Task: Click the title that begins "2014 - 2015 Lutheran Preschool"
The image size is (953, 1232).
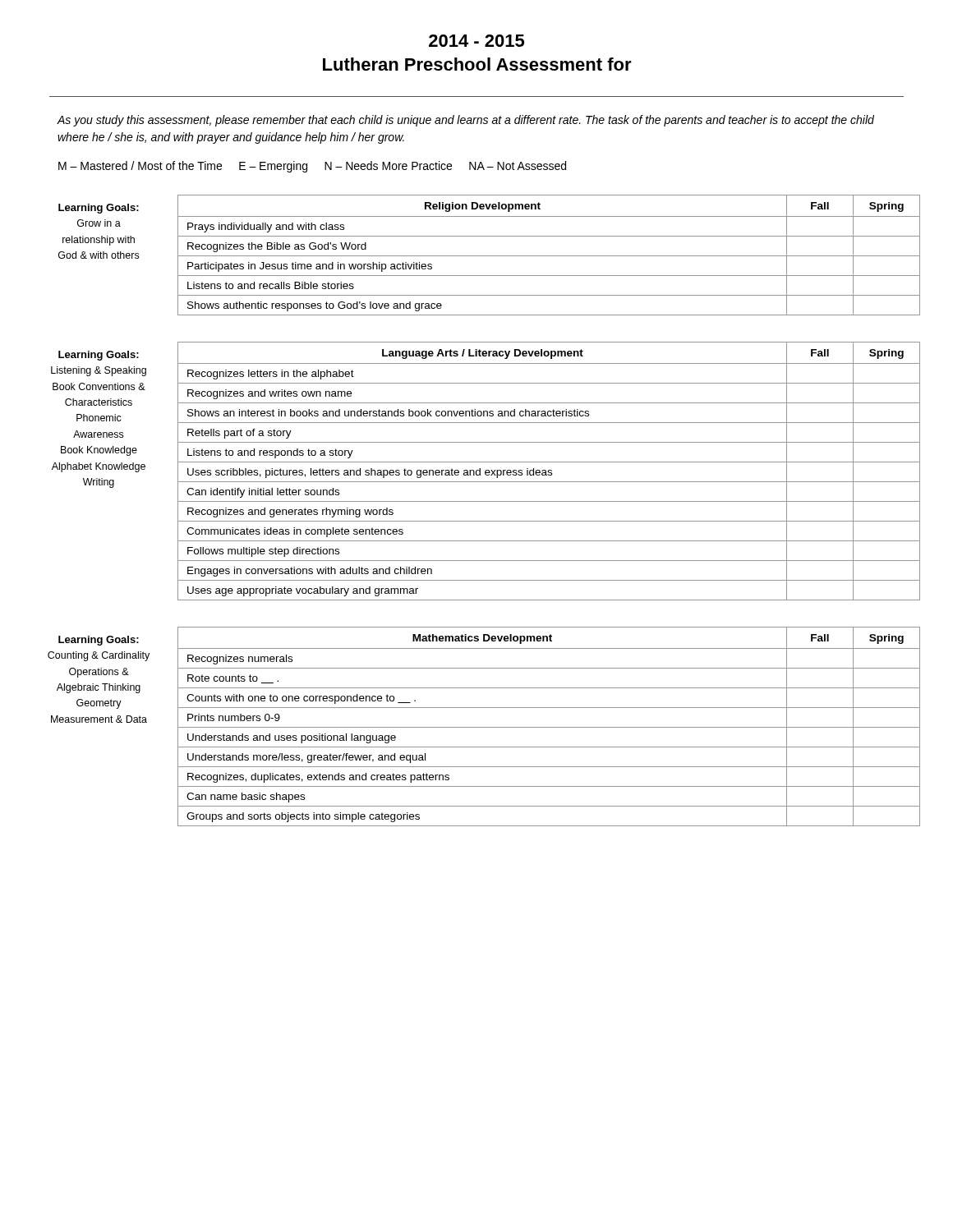Action: point(476,53)
